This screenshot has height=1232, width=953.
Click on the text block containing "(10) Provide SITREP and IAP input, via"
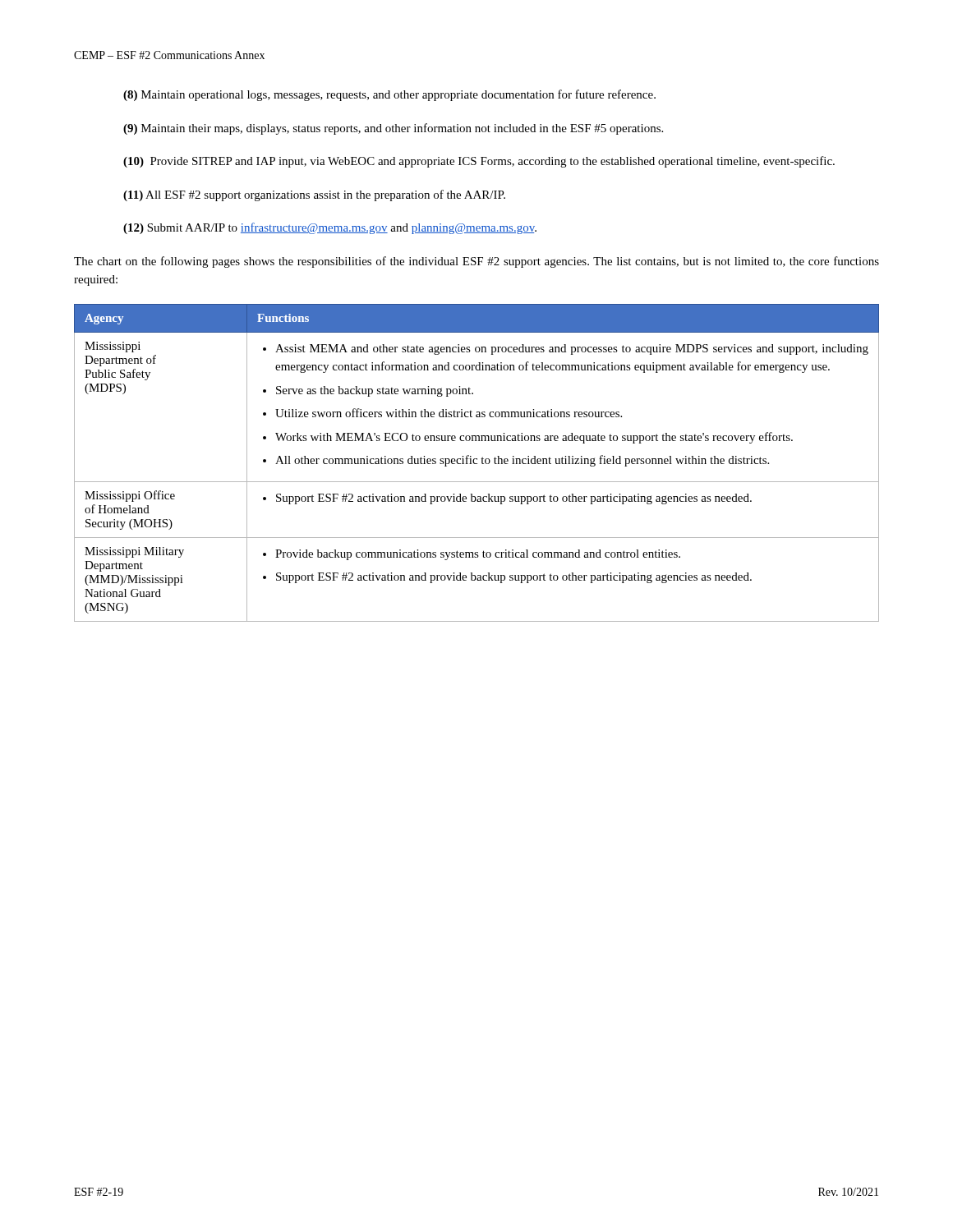point(479,161)
